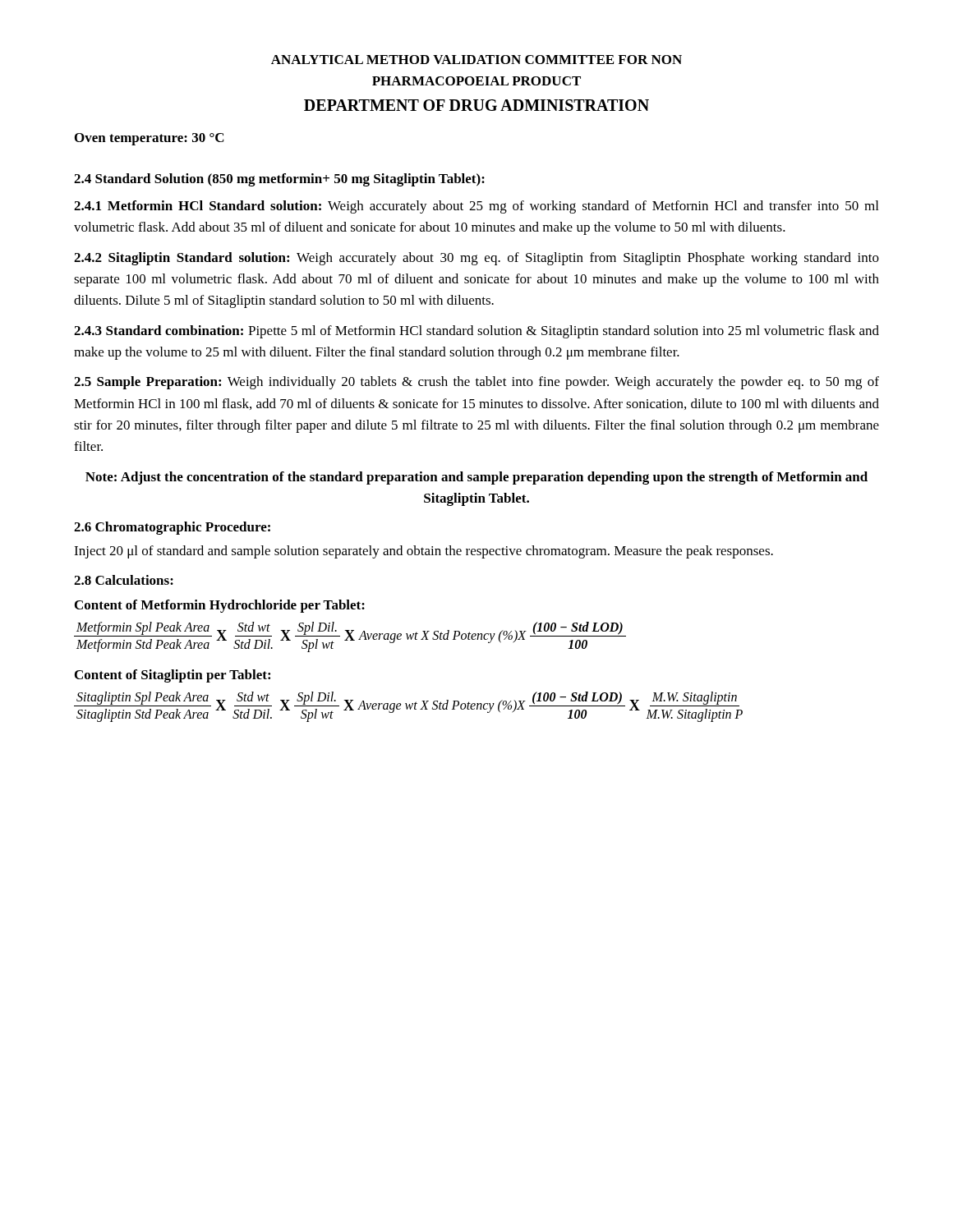Viewport: 953px width, 1232px height.
Task: Locate the text starting "2.6 Chromatographic Procedure:"
Action: pyautogui.click(x=173, y=527)
